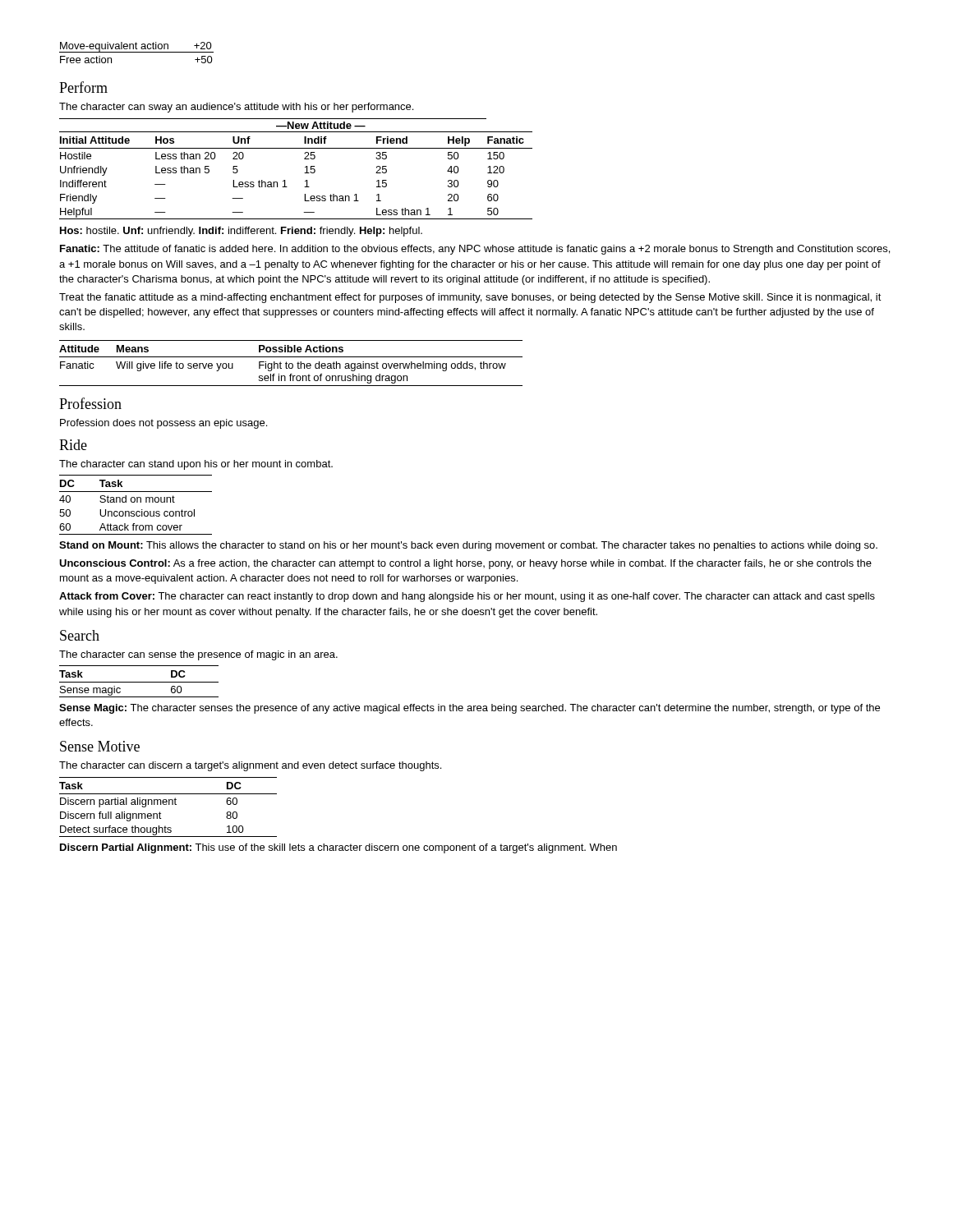Locate the table with the text "Discern full alignment"

coord(476,807)
